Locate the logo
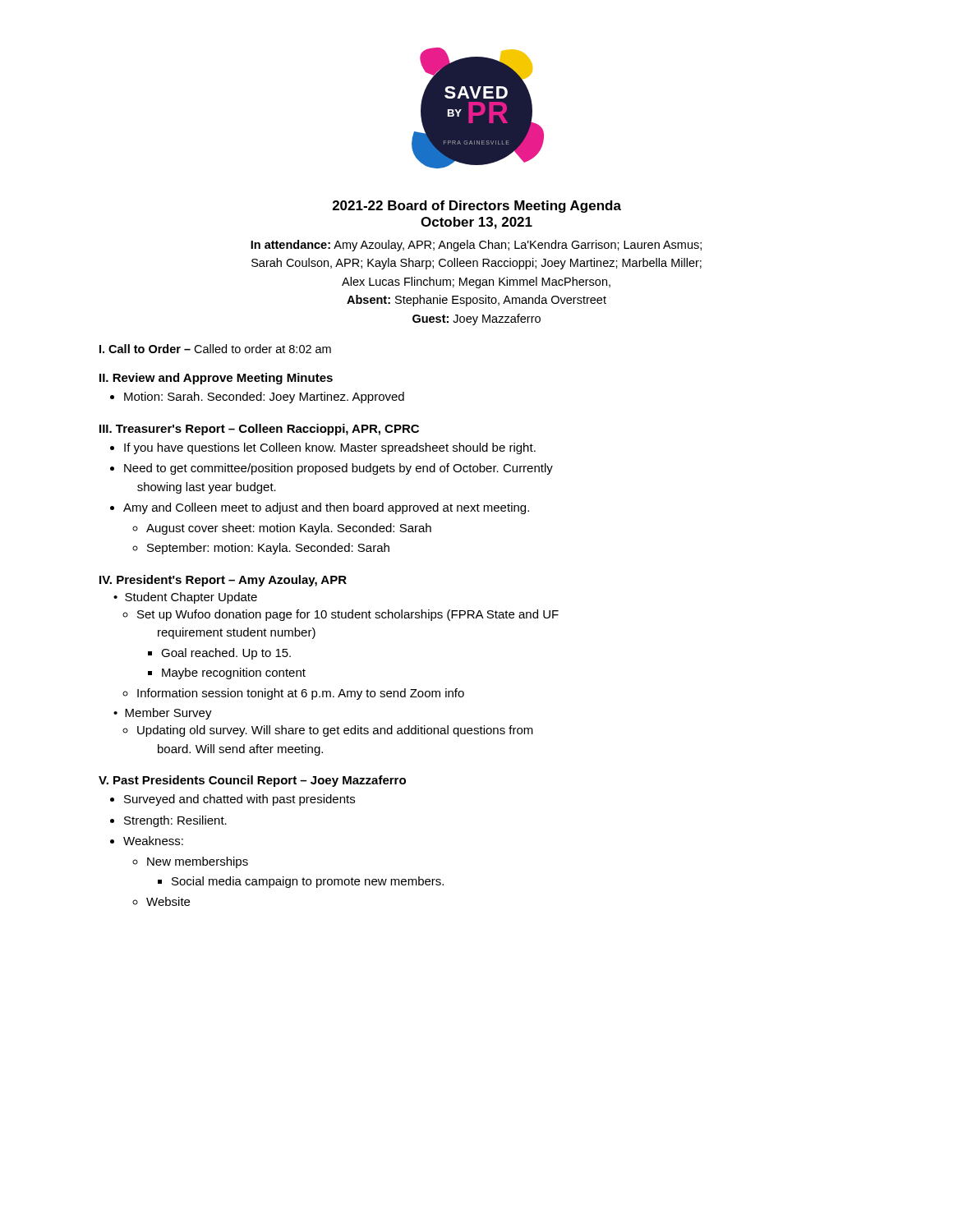This screenshot has height=1232, width=953. (x=476, y=112)
